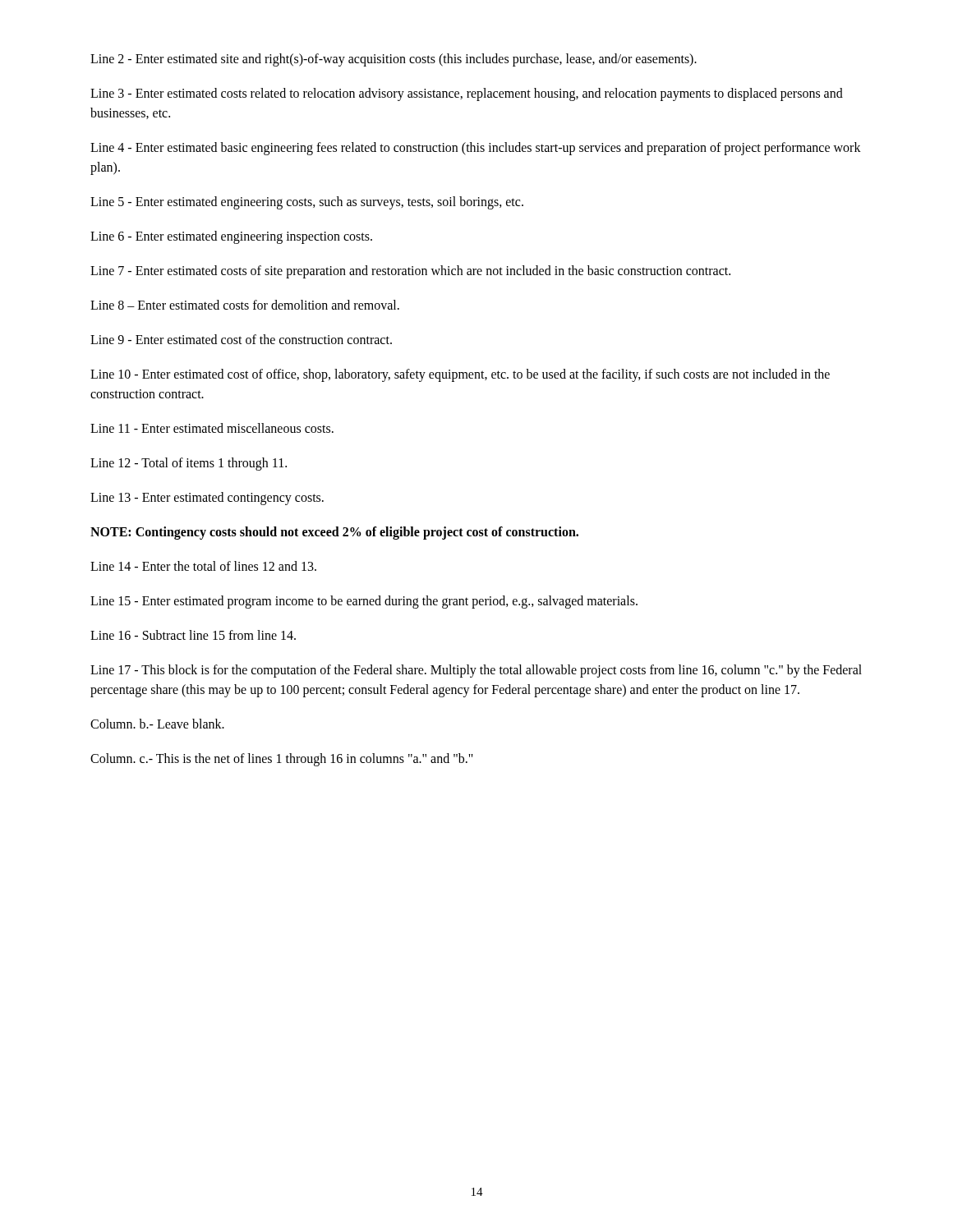Select the text block containing "Column. c.- This is the net"

coord(282,758)
